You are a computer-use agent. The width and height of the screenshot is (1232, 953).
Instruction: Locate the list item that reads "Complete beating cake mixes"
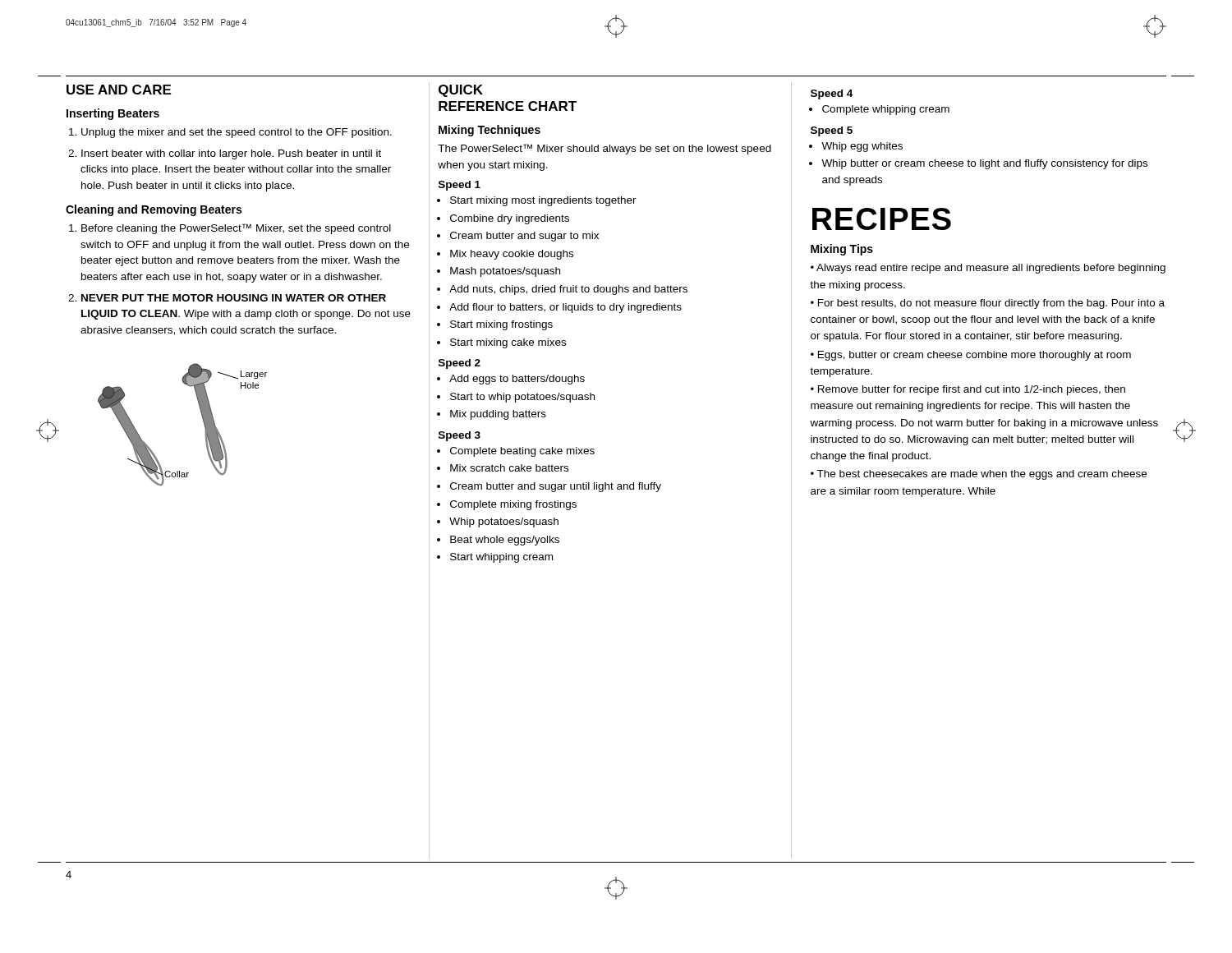click(522, 451)
